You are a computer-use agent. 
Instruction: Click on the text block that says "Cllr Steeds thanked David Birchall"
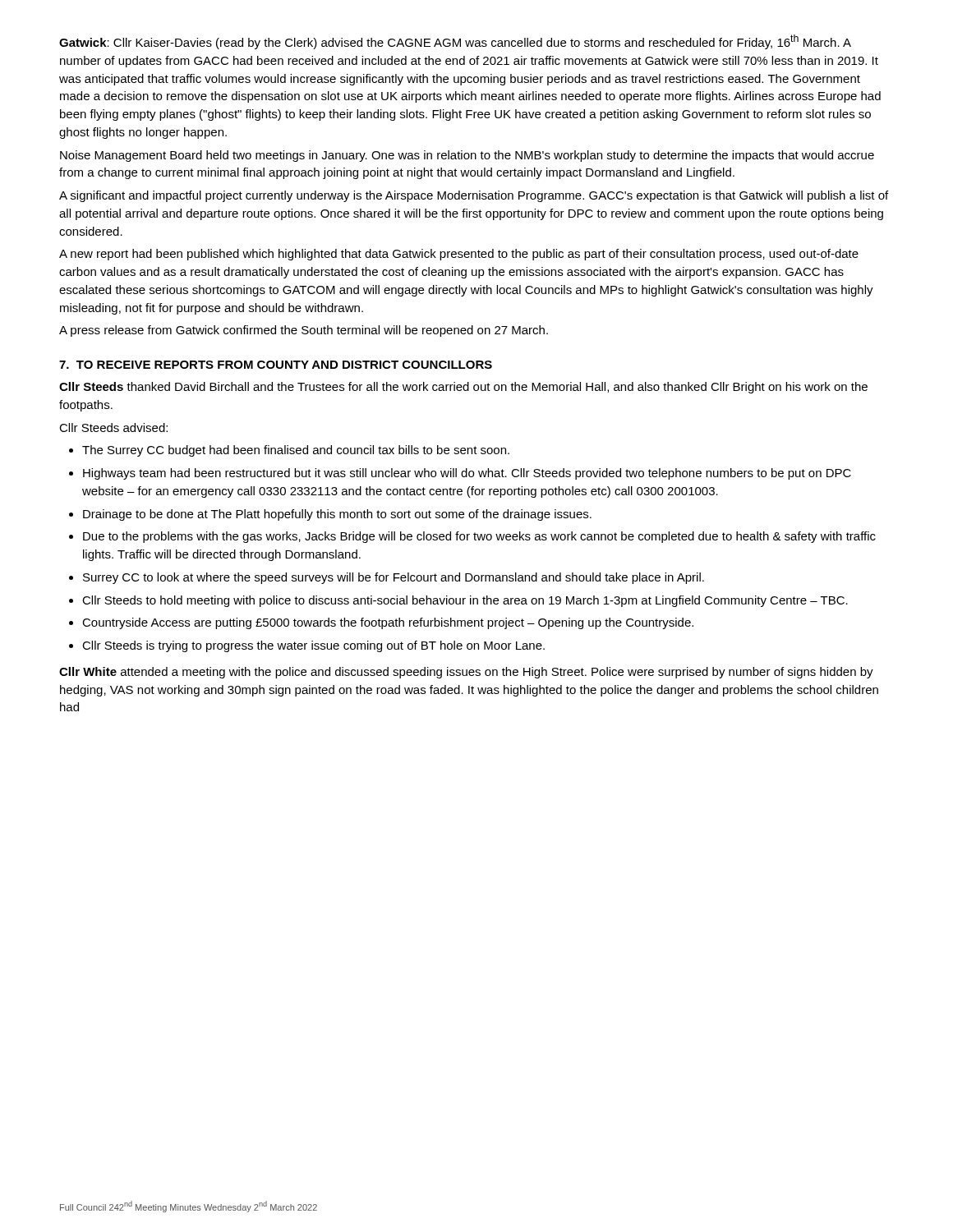[463, 388]
